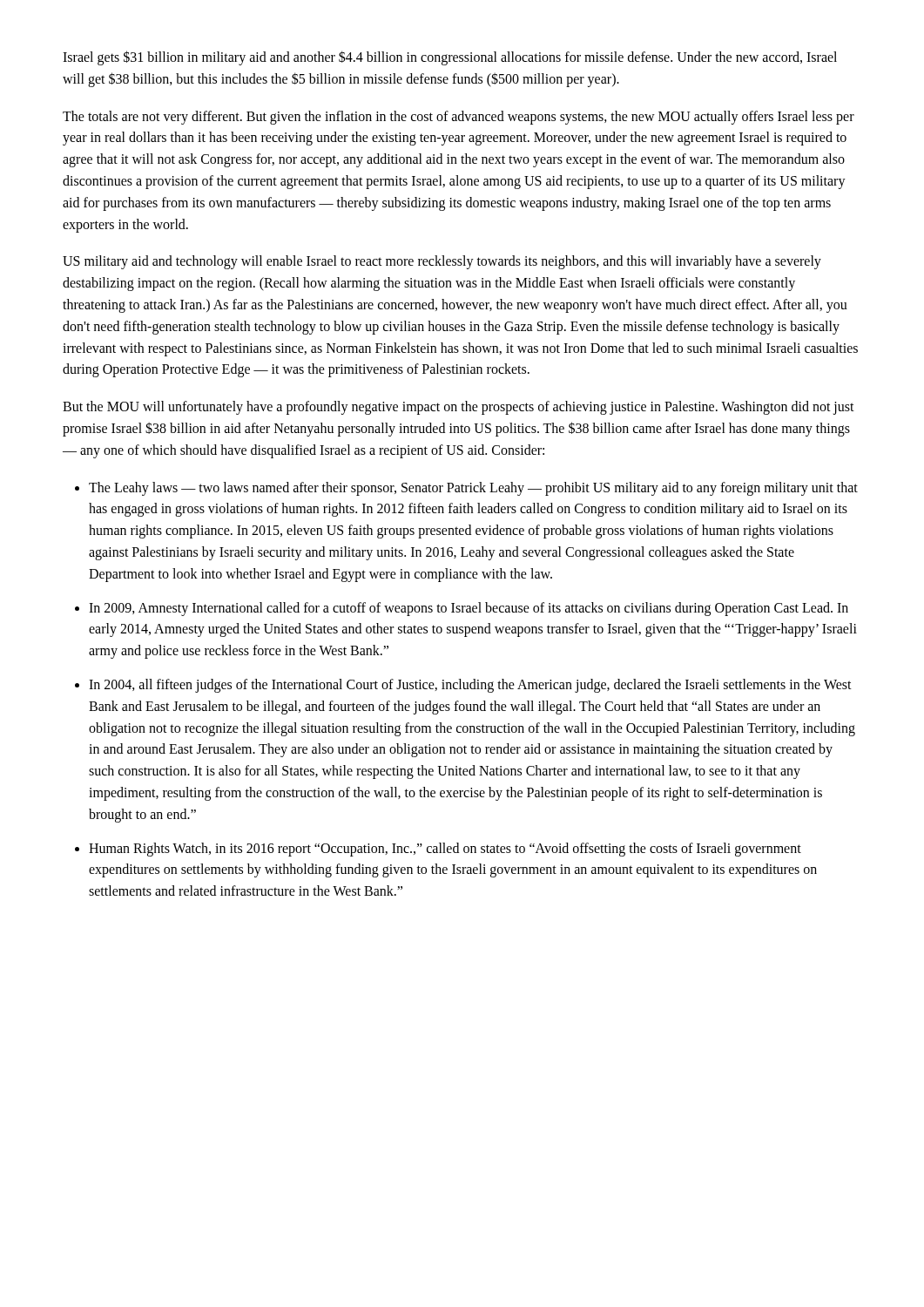924x1307 pixels.
Task: Click on the text starting "US military aid"
Action: (461, 315)
